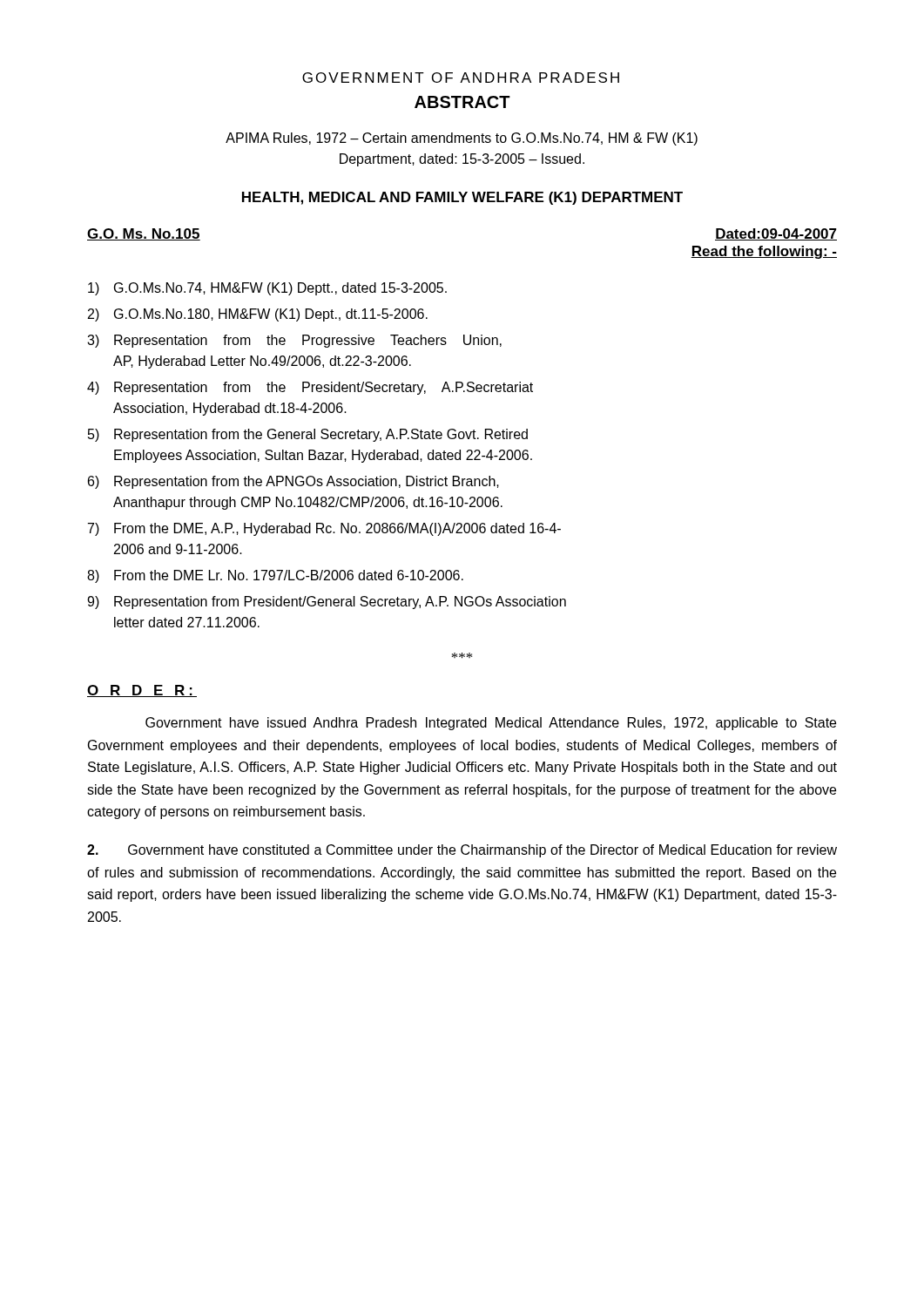This screenshot has width=924, height=1307.
Task: Click on the text block that reads "APIMA Rules, 1972 –"
Action: coord(462,149)
